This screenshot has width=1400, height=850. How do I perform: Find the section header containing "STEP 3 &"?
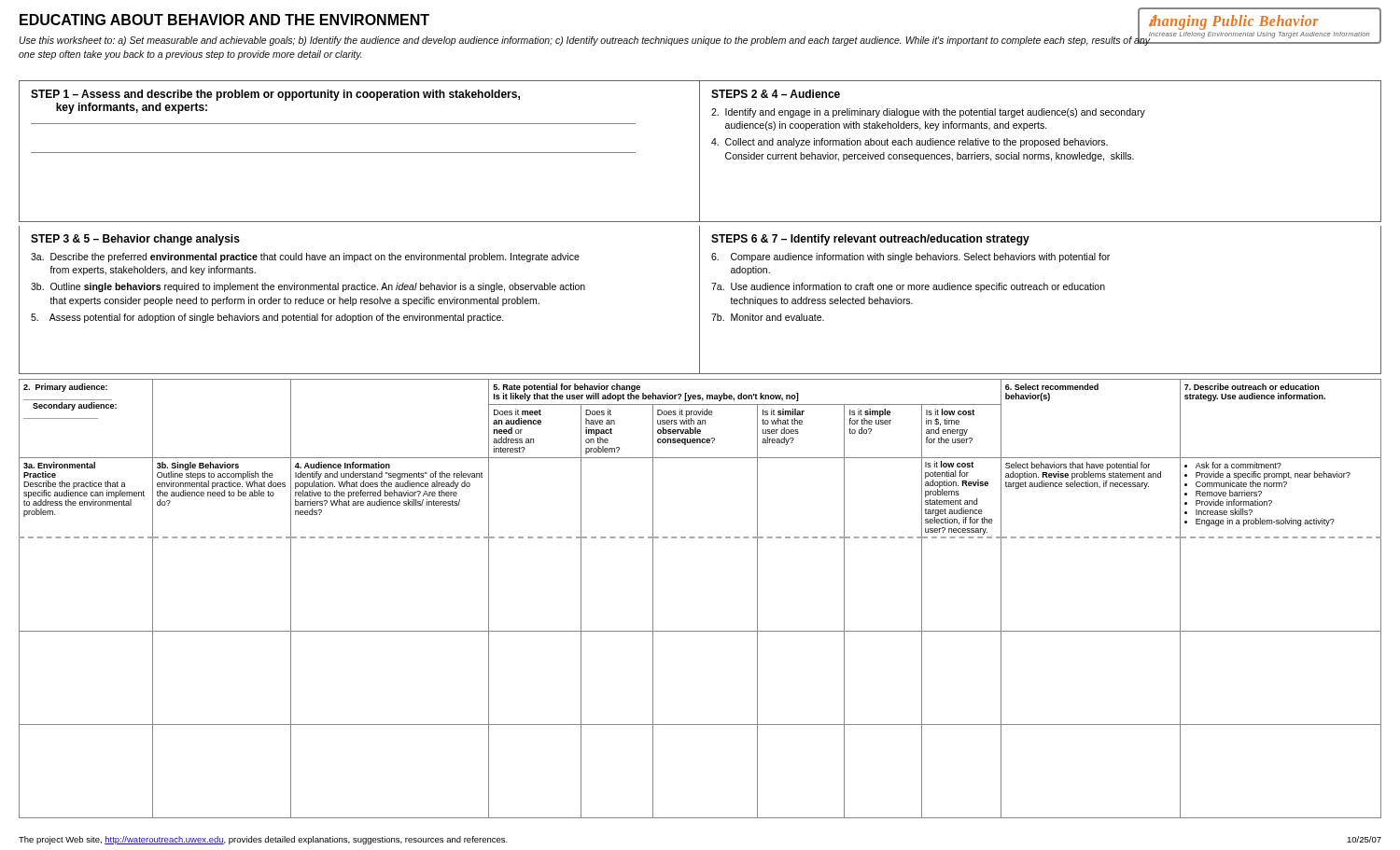point(135,239)
